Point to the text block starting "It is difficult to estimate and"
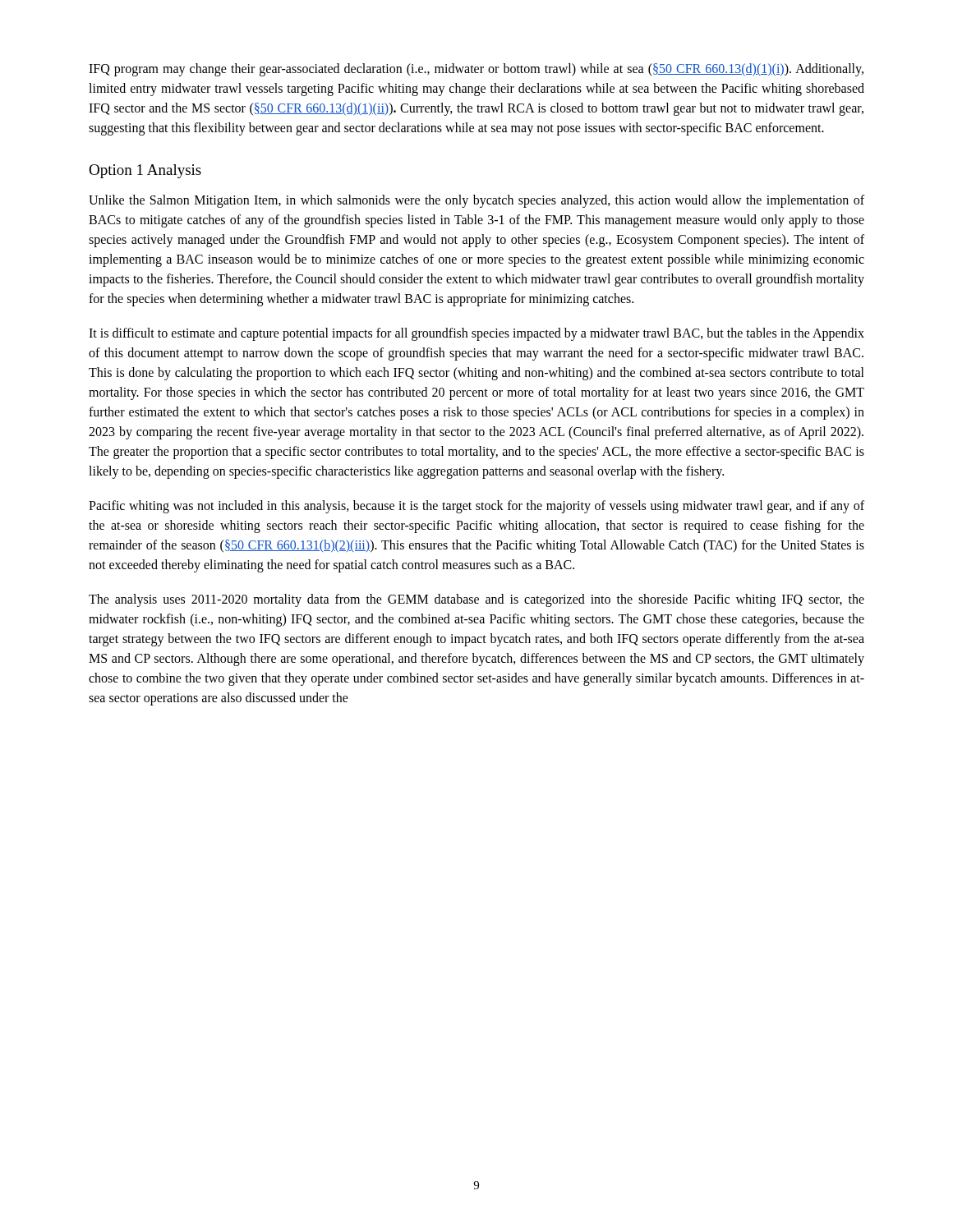 (476, 402)
